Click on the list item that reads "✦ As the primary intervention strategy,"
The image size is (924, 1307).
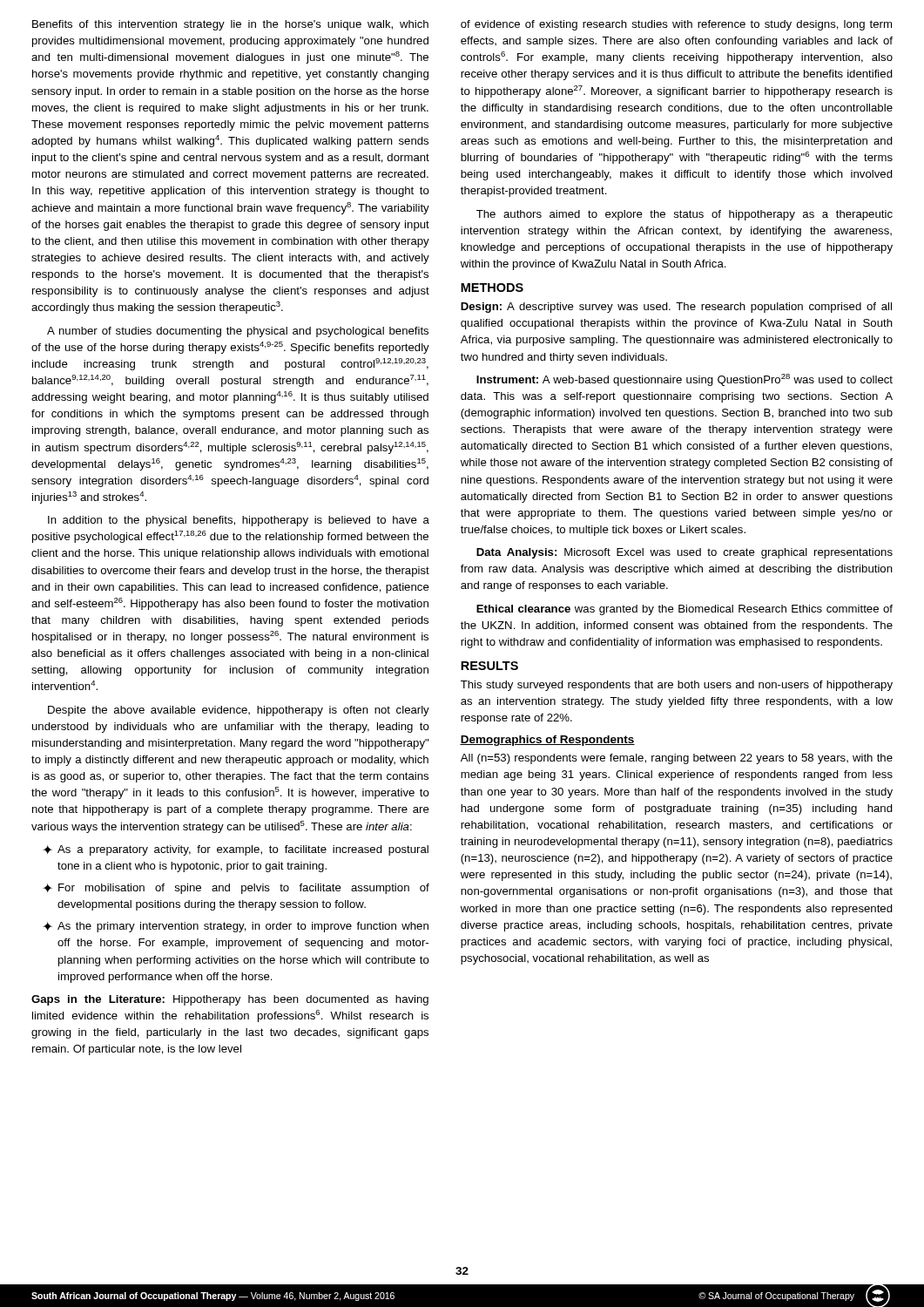tap(235, 951)
